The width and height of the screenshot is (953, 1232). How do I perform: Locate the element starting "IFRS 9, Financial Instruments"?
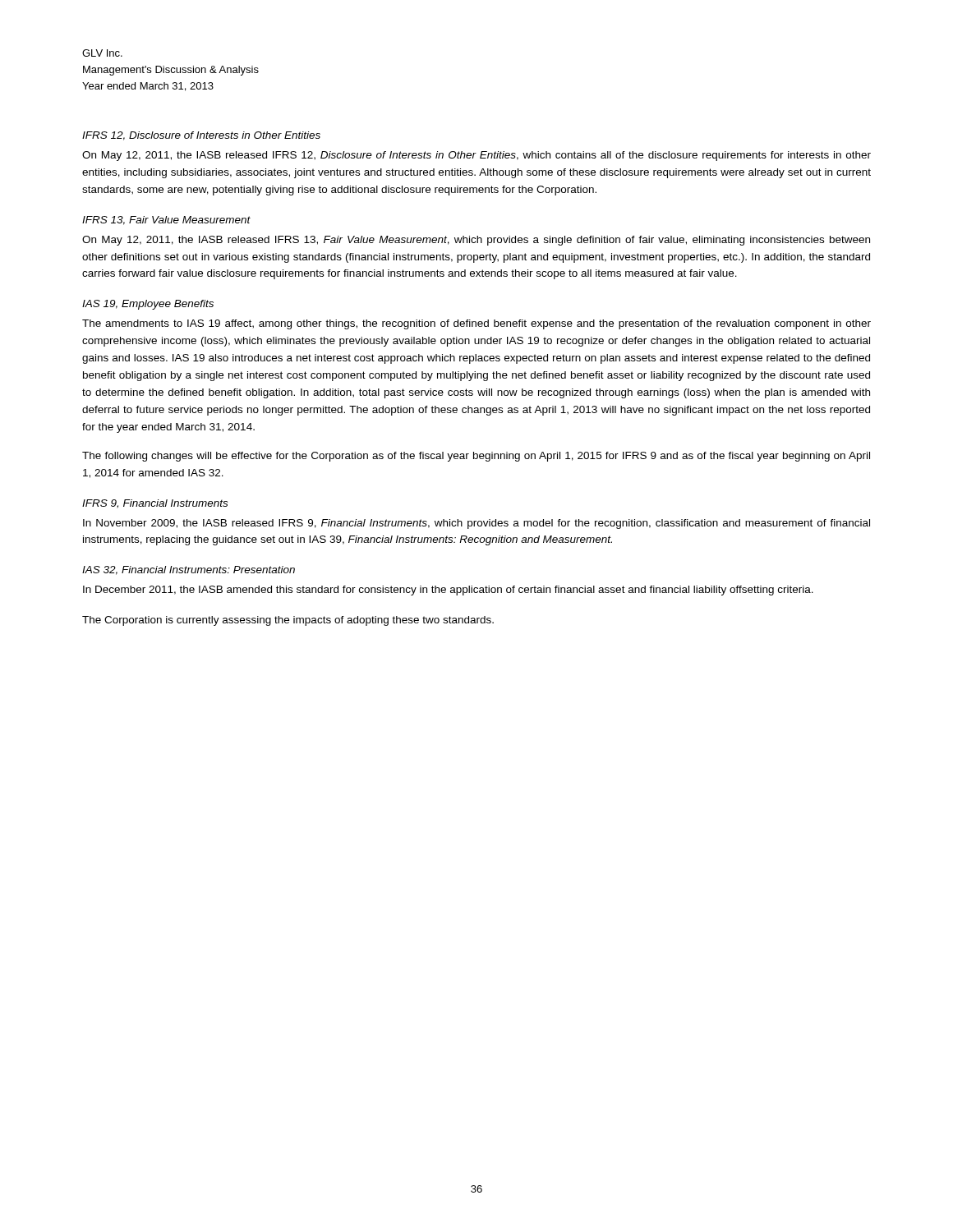click(155, 503)
